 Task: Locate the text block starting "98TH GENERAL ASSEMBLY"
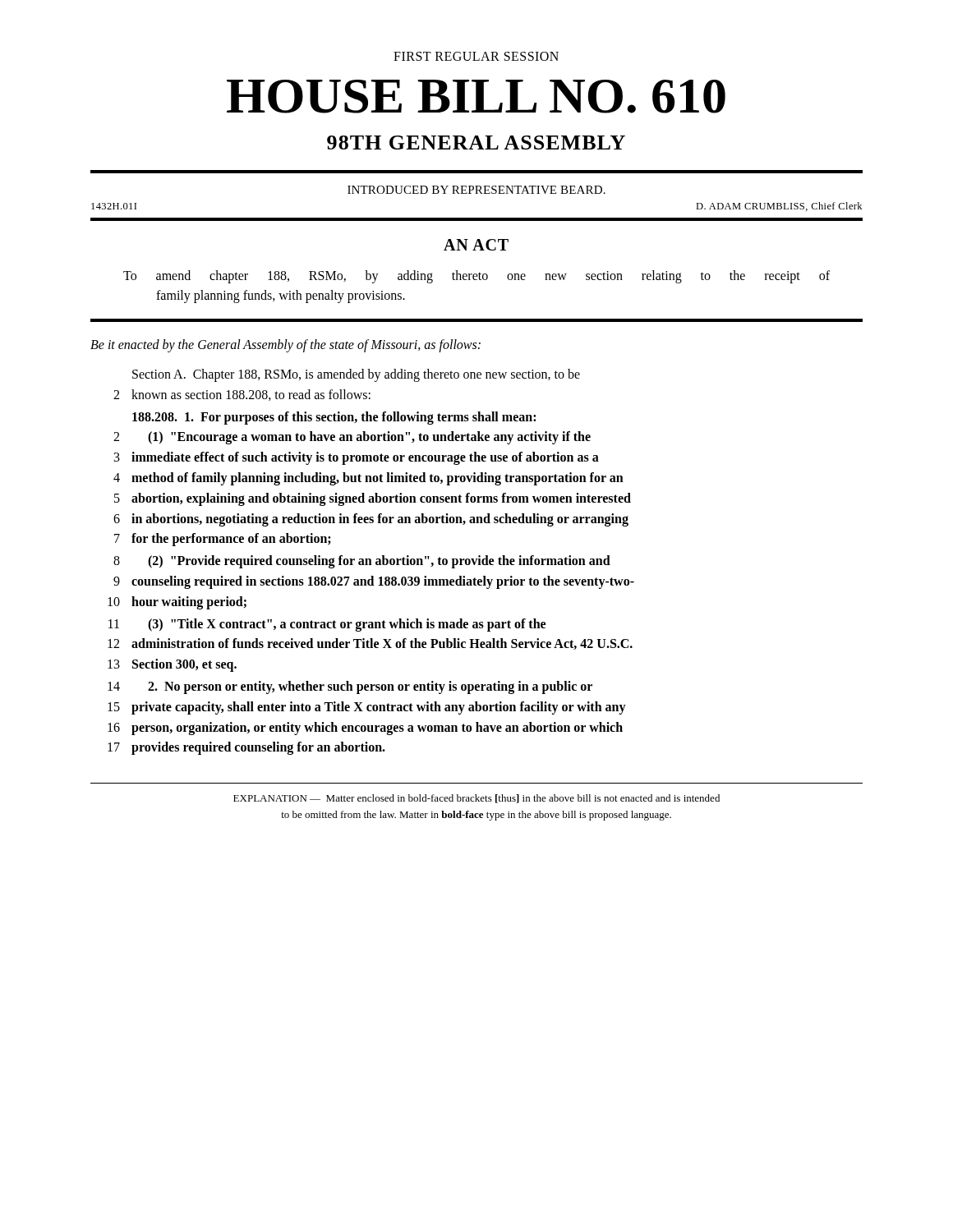(476, 143)
